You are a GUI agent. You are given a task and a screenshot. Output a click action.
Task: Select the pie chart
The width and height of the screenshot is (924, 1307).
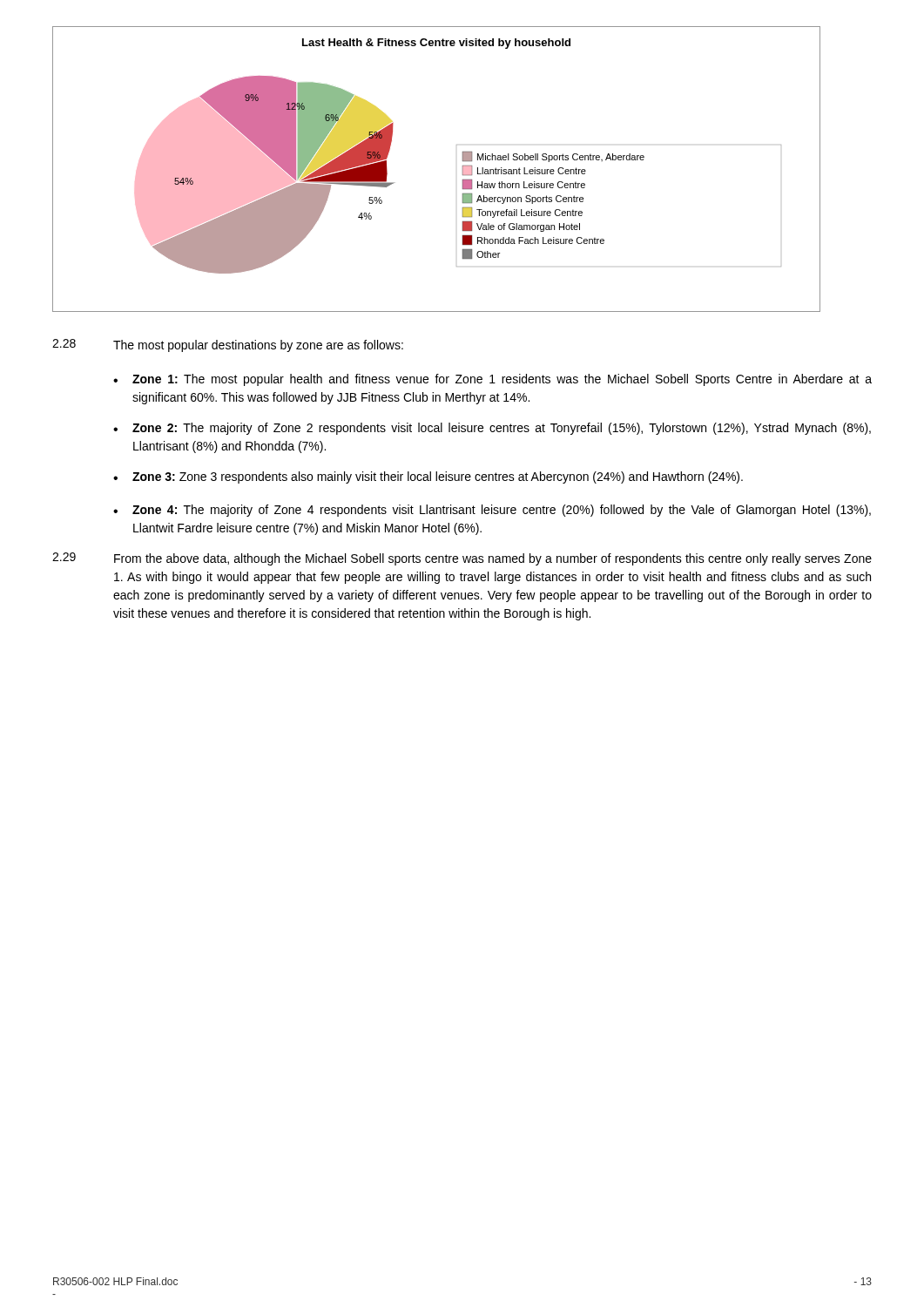(x=436, y=169)
